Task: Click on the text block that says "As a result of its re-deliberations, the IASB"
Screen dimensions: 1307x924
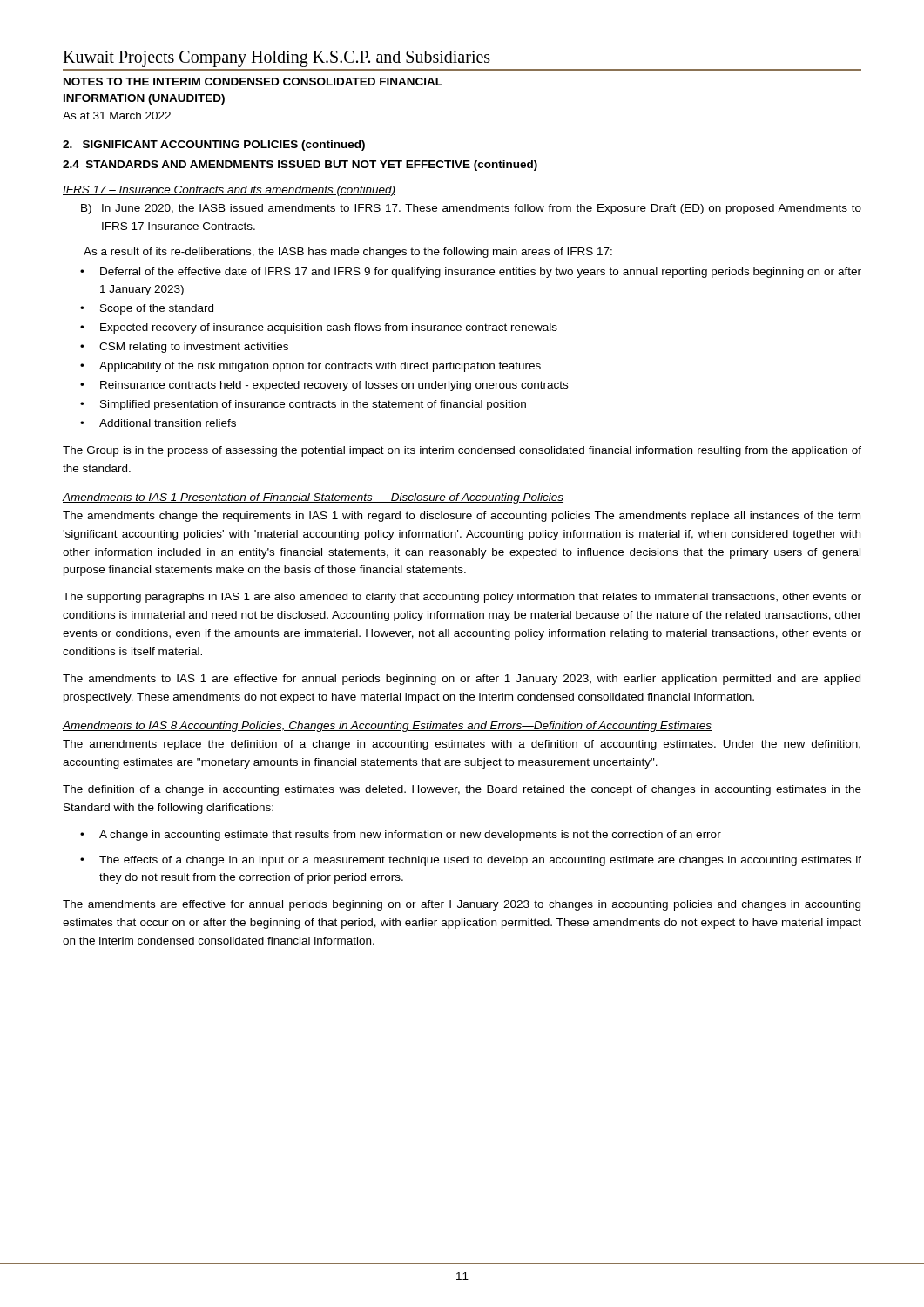Action: [348, 251]
